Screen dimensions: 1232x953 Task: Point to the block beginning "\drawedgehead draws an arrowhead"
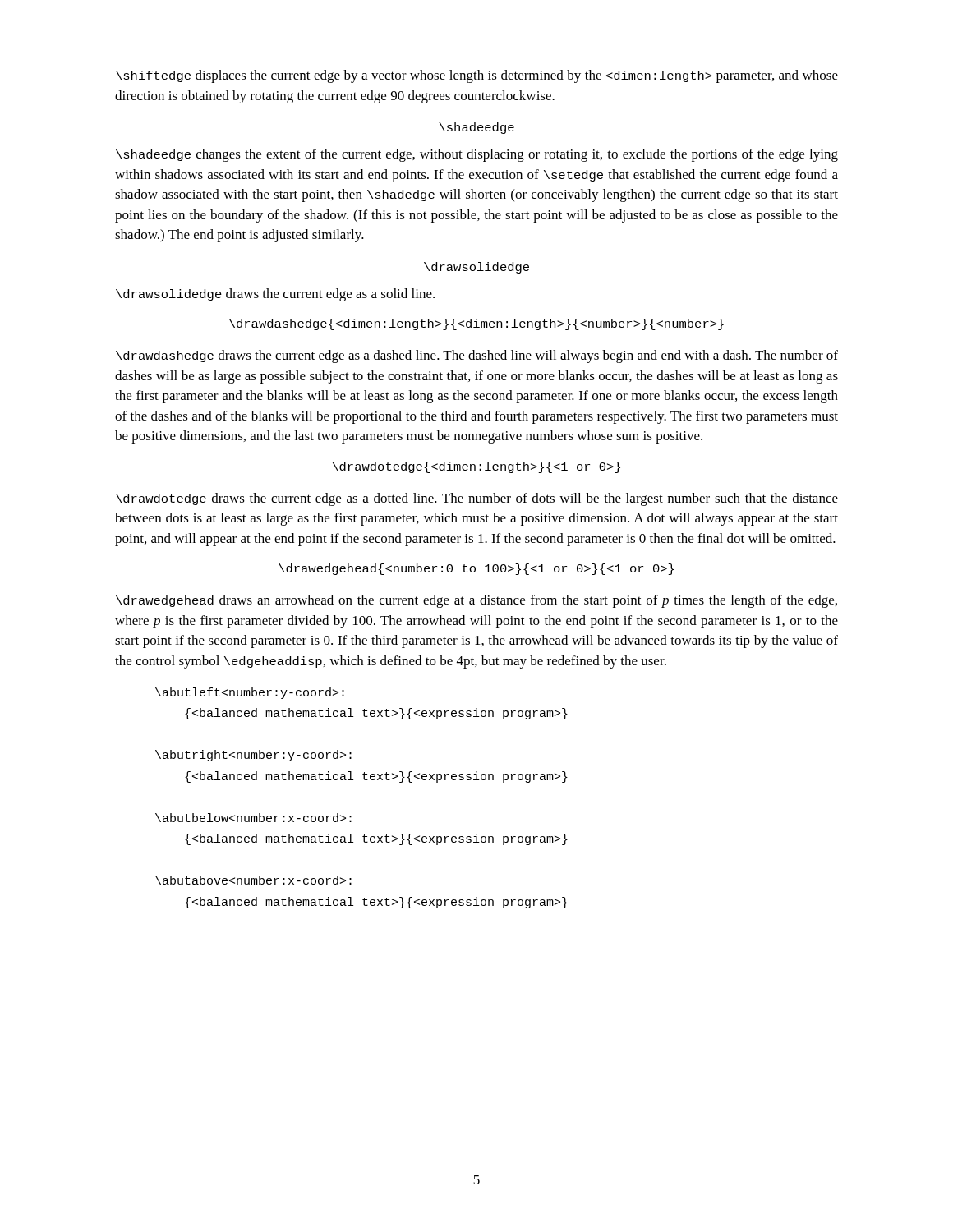[x=476, y=631]
